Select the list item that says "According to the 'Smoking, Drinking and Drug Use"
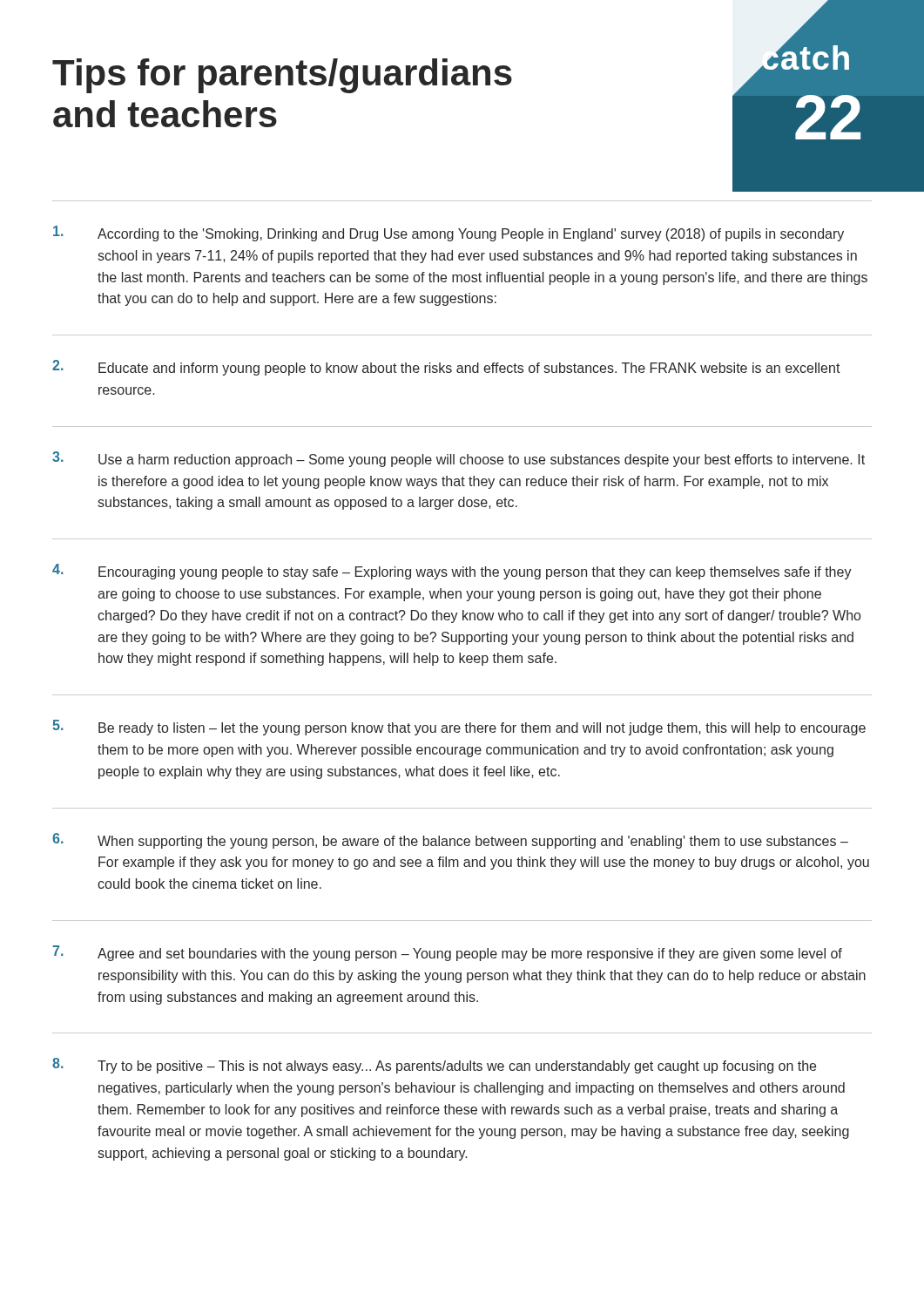 pos(462,267)
